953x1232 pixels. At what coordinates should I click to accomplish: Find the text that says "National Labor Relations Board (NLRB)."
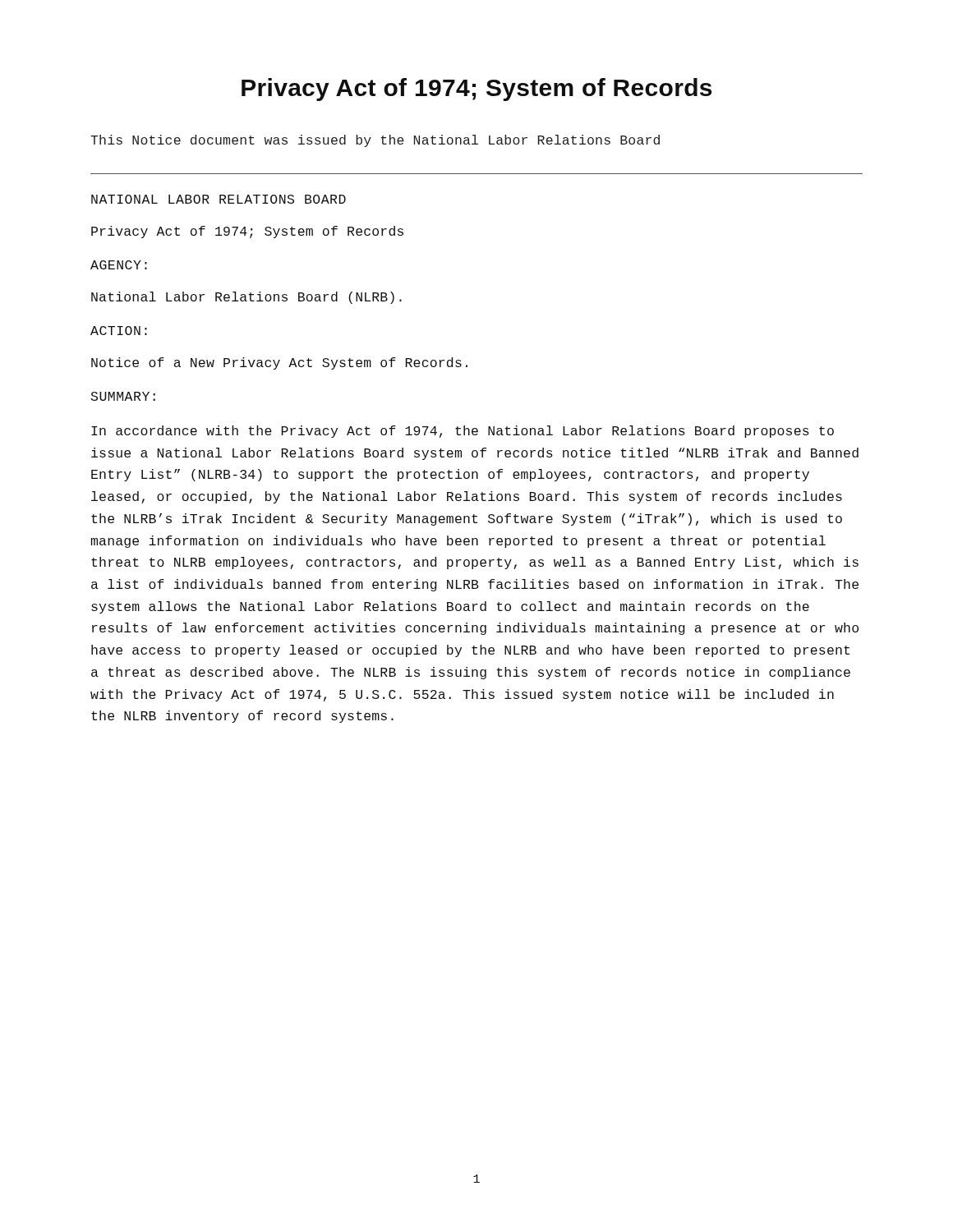pos(247,298)
